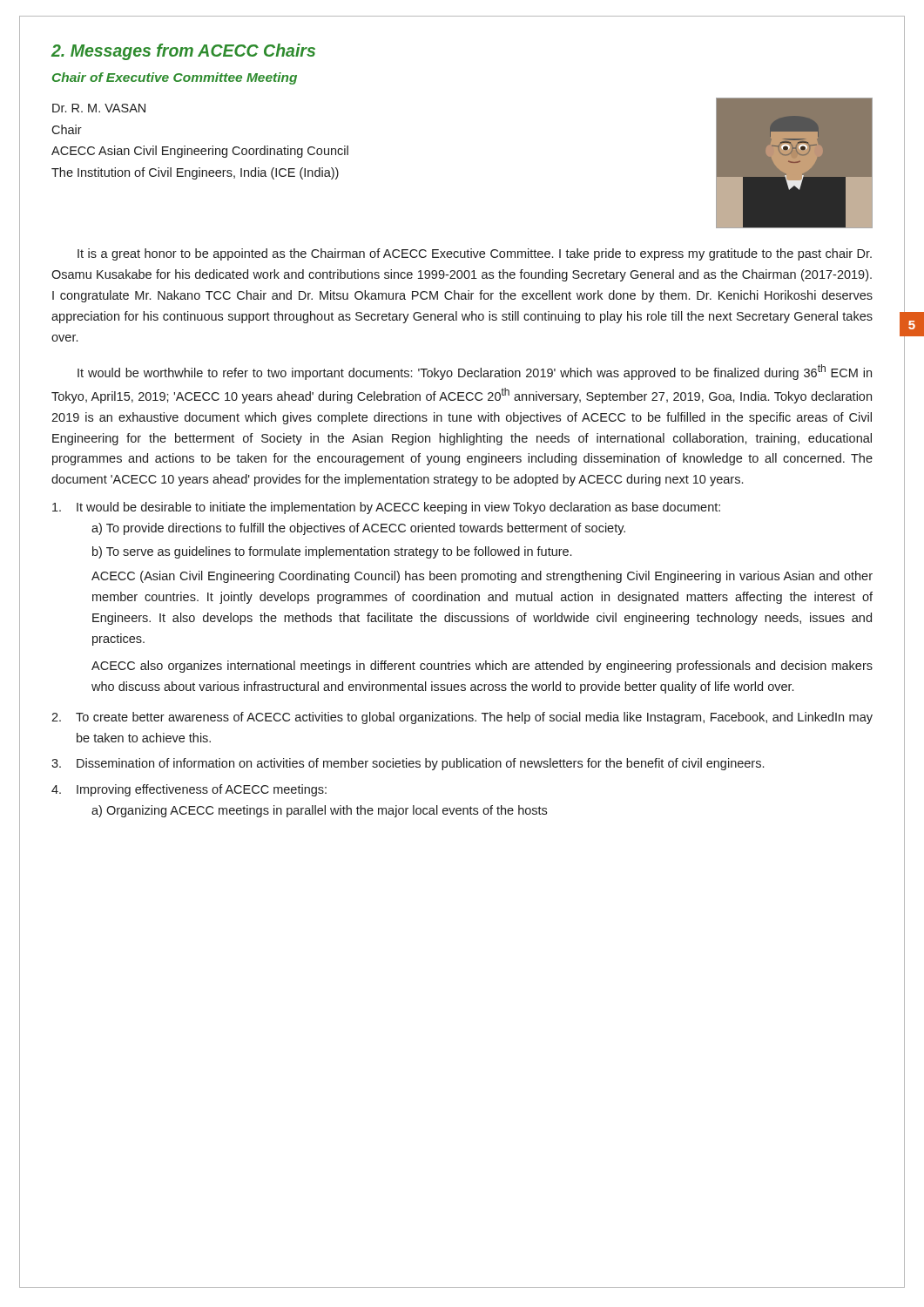Find the list item with the text "2. To create better awareness"
This screenshot has width=924, height=1307.
[x=462, y=728]
